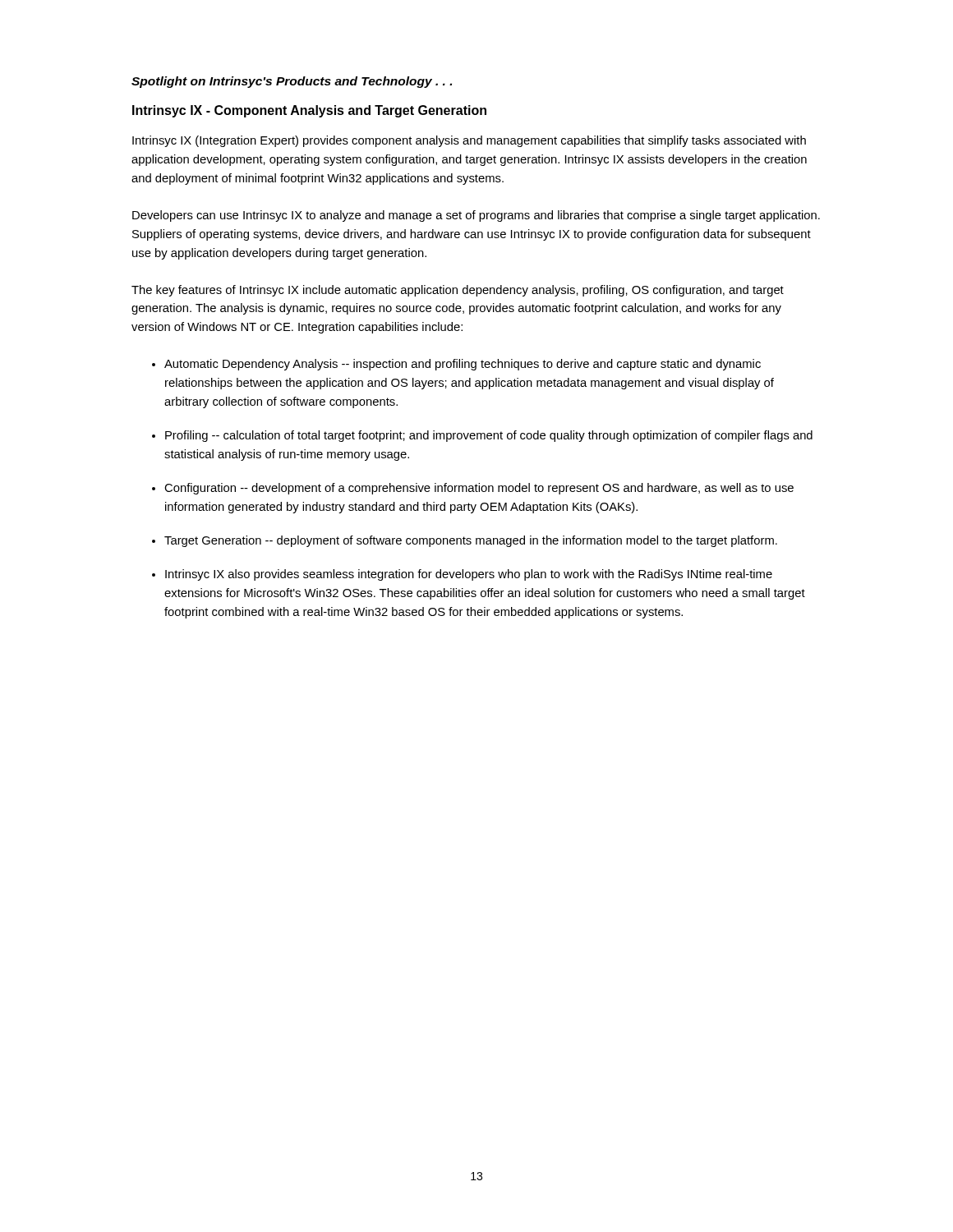
Task: Click on the block starting "Configuration -- development of a comprehensive information"
Action: coord(479,497)
